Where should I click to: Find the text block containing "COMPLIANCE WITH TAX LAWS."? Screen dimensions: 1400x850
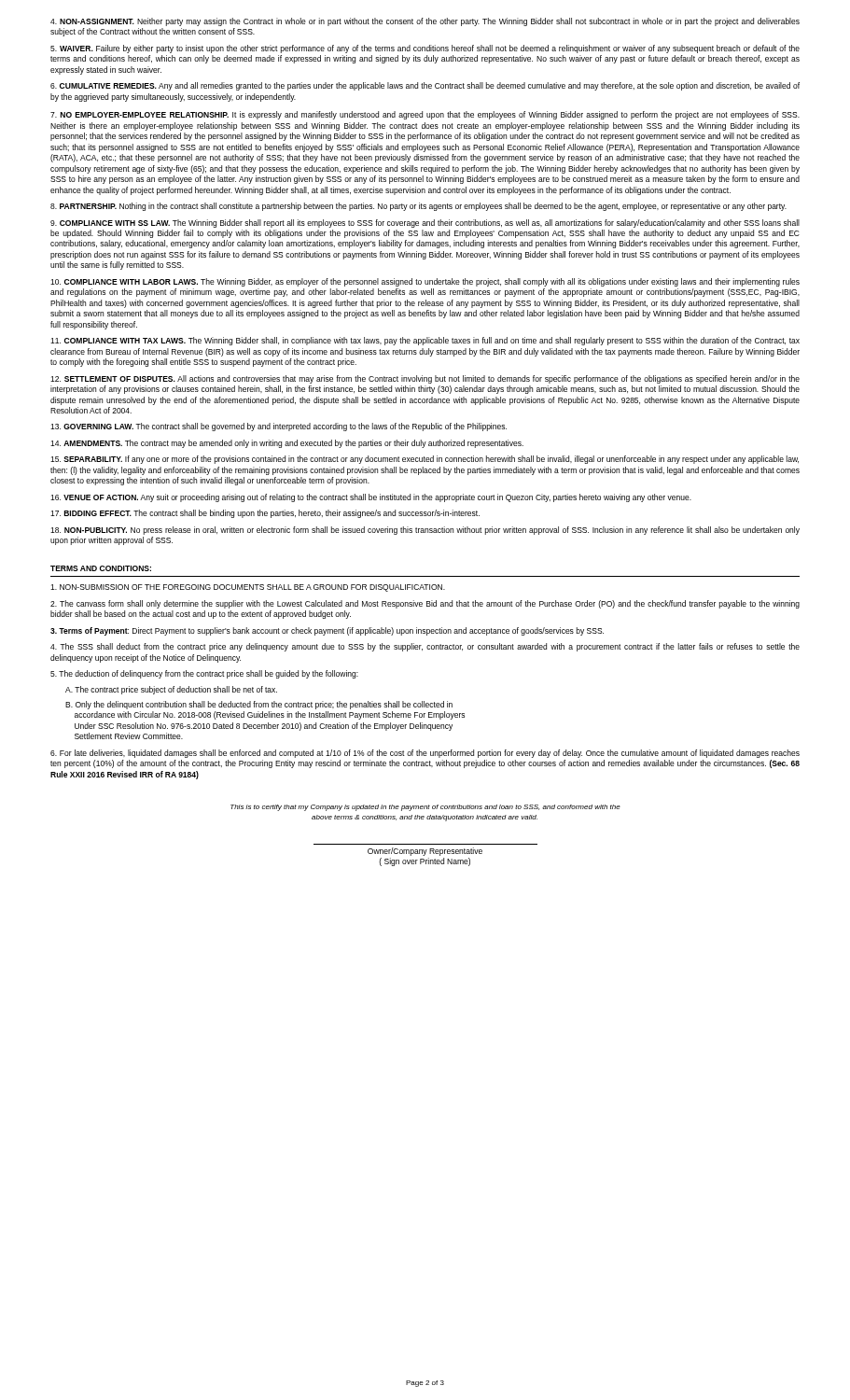[425, 352]
